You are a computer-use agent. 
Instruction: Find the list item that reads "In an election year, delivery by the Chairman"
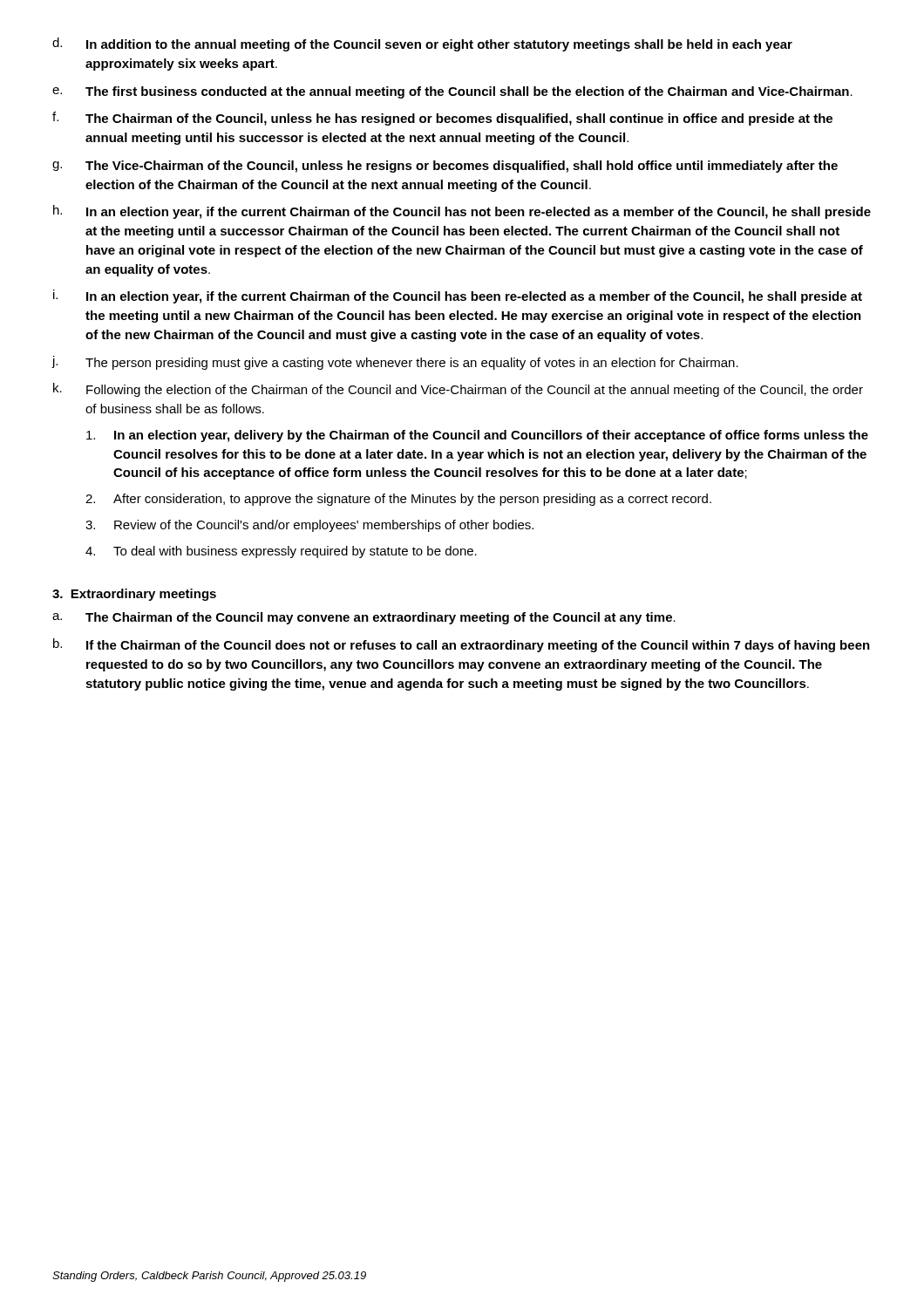pyautogui.click(x=479, y=454)
